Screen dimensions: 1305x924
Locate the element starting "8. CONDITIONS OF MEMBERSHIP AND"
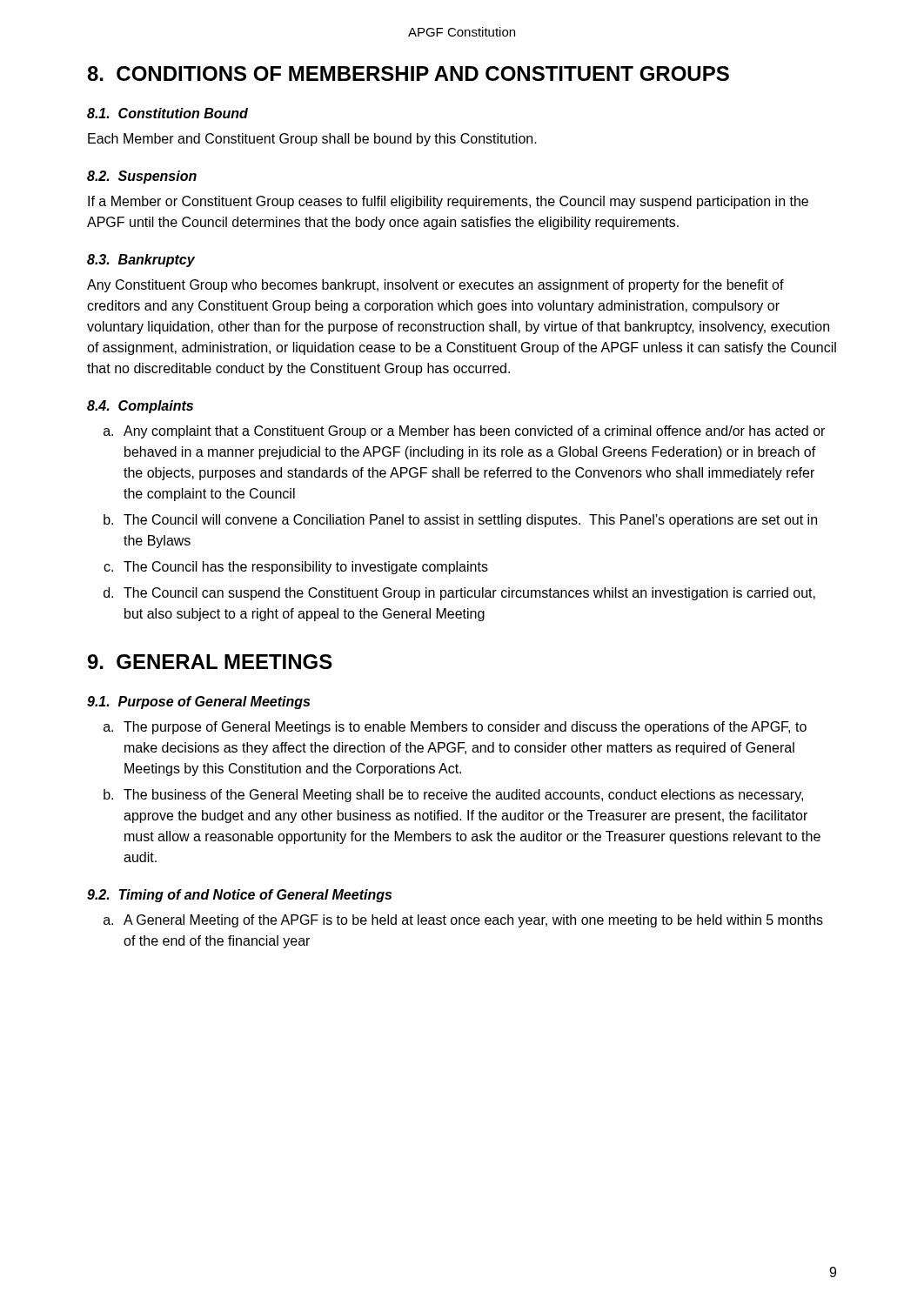pyautogui.click(x=462, y=74)
